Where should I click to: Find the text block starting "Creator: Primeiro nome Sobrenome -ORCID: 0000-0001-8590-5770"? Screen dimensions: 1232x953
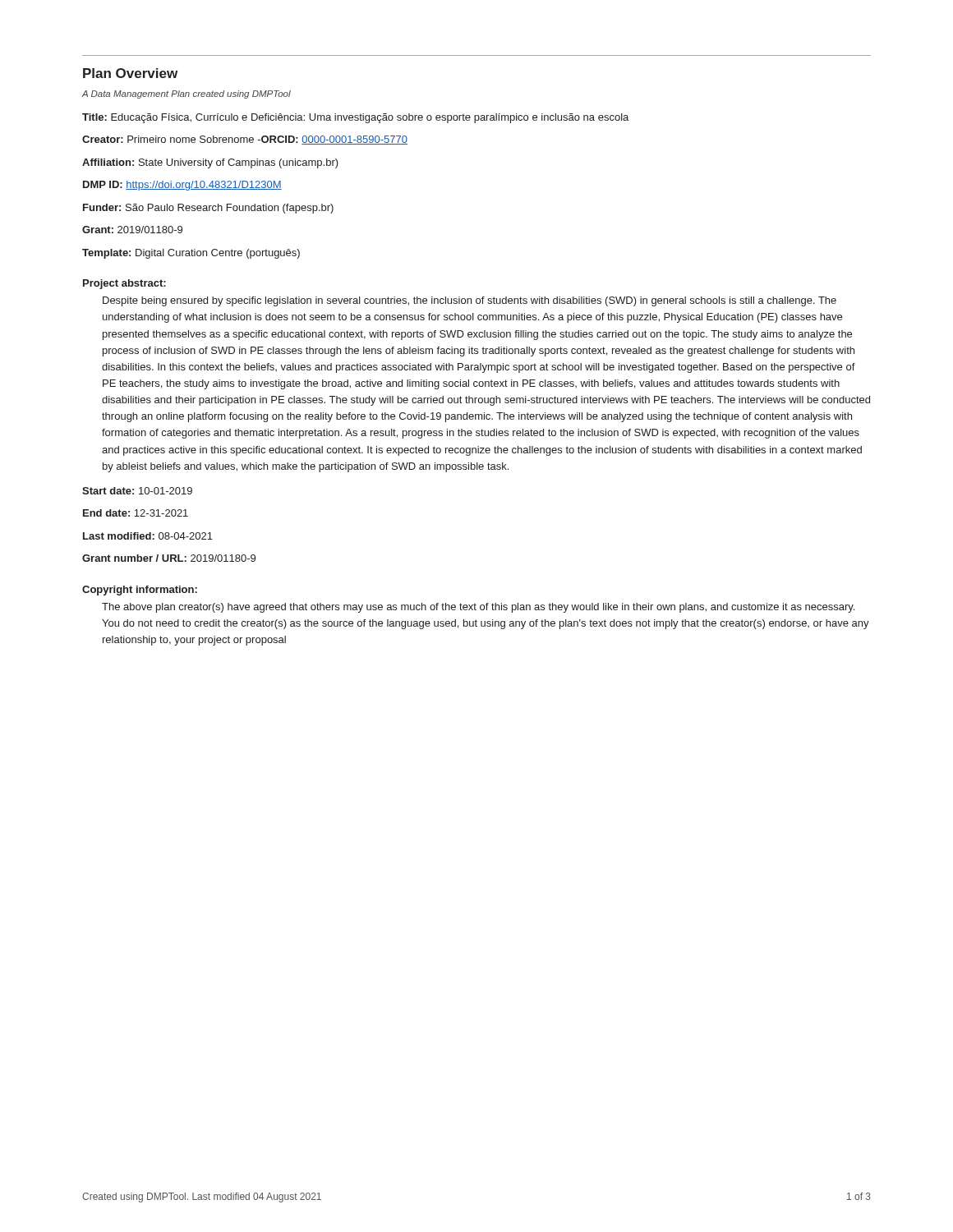click(245, 139)
